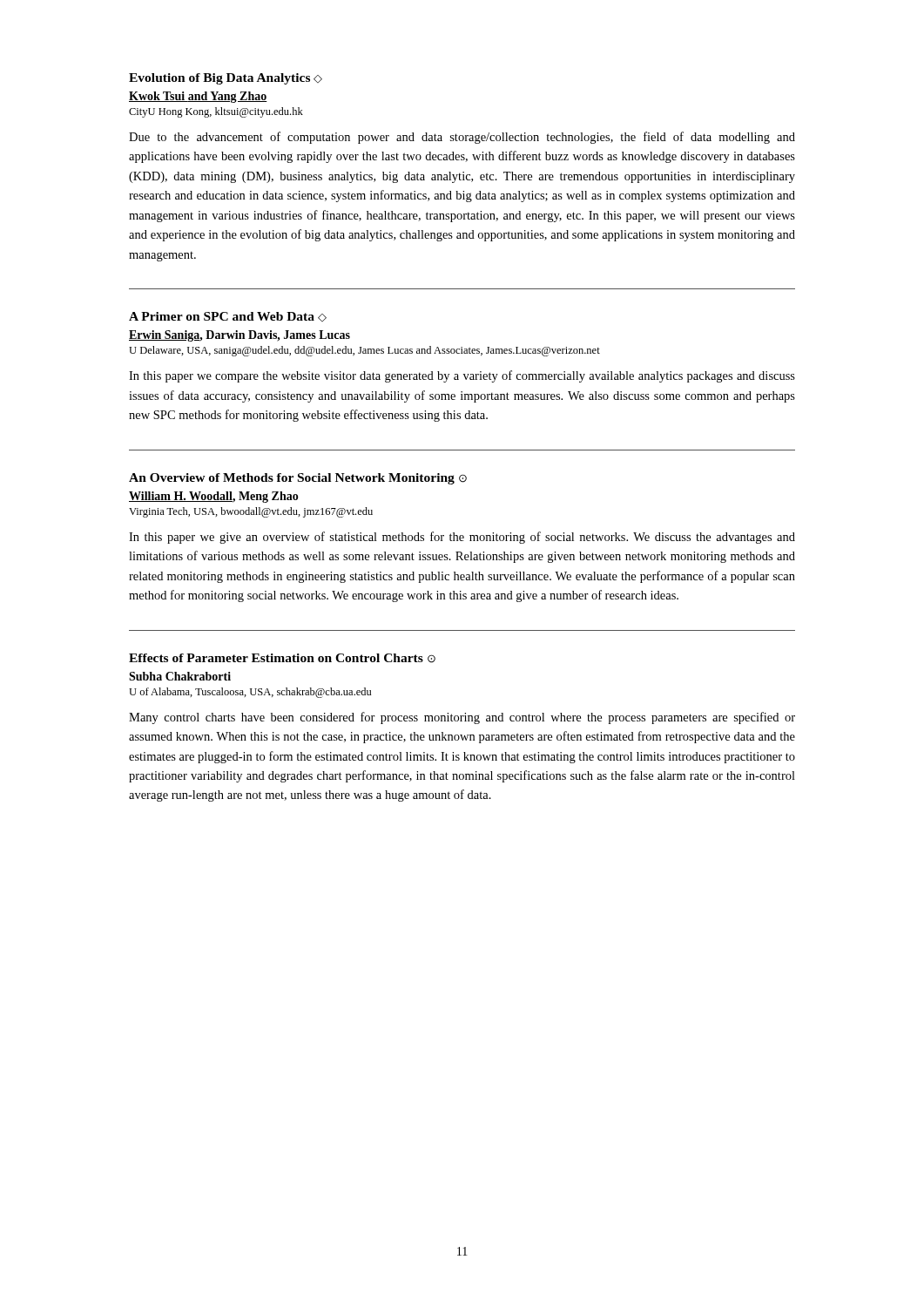
Task: Point to the text starting "Effects of Parameter Estimation"
Action: 282,657
